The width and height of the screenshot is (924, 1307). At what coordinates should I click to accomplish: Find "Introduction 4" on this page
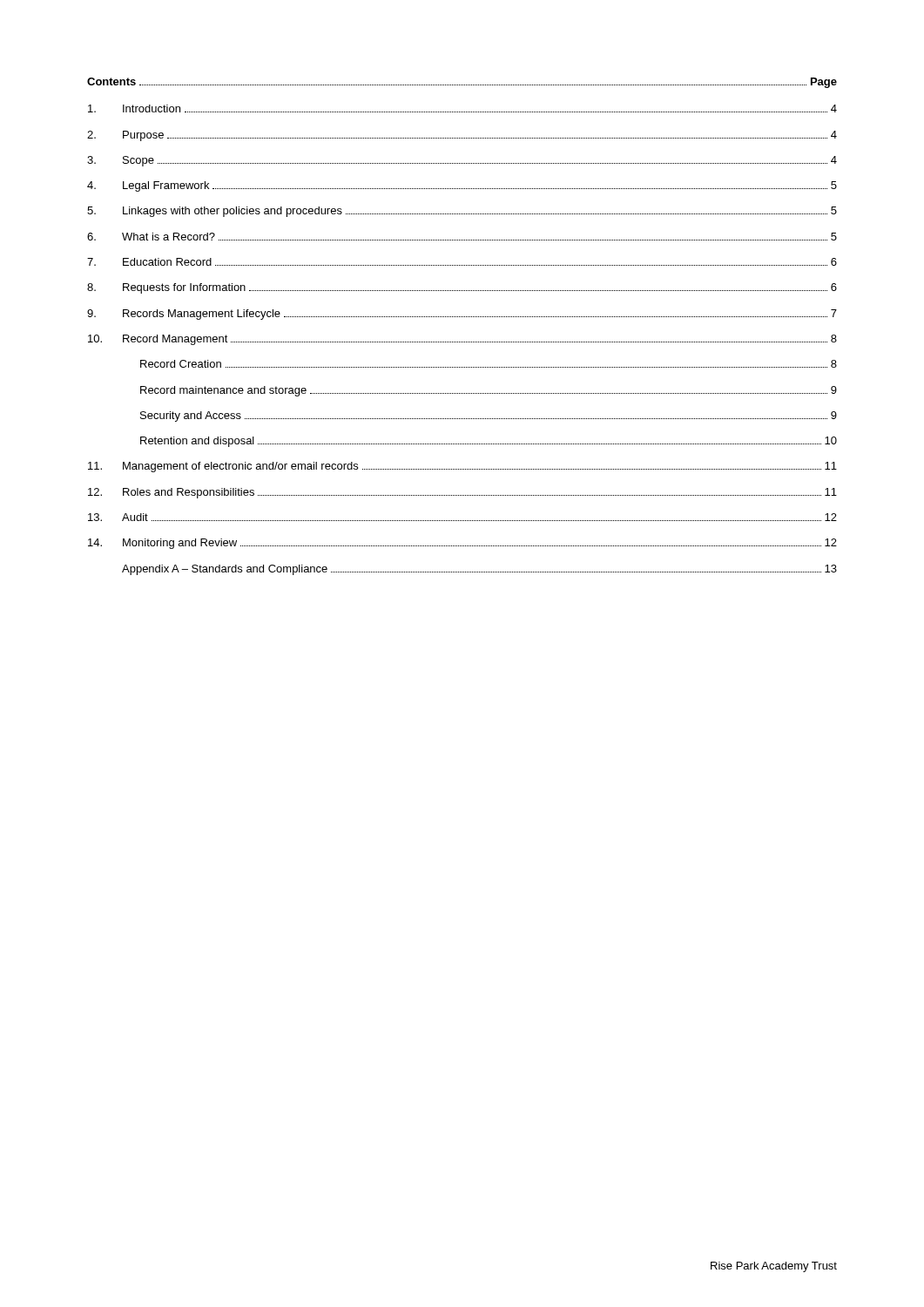point(462,109)
